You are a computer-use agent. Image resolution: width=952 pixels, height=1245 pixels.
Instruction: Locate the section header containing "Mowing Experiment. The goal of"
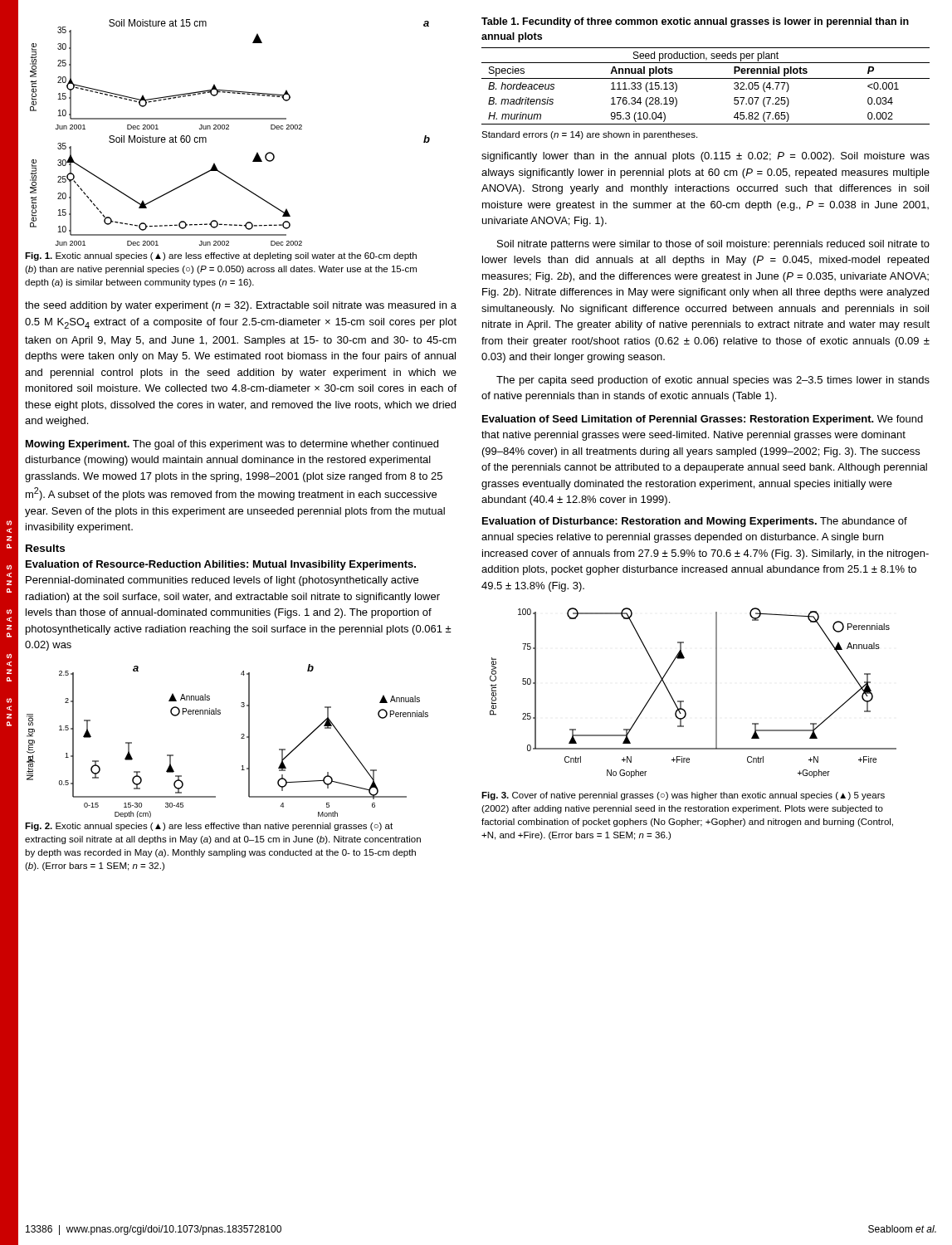tap(235, 485)
